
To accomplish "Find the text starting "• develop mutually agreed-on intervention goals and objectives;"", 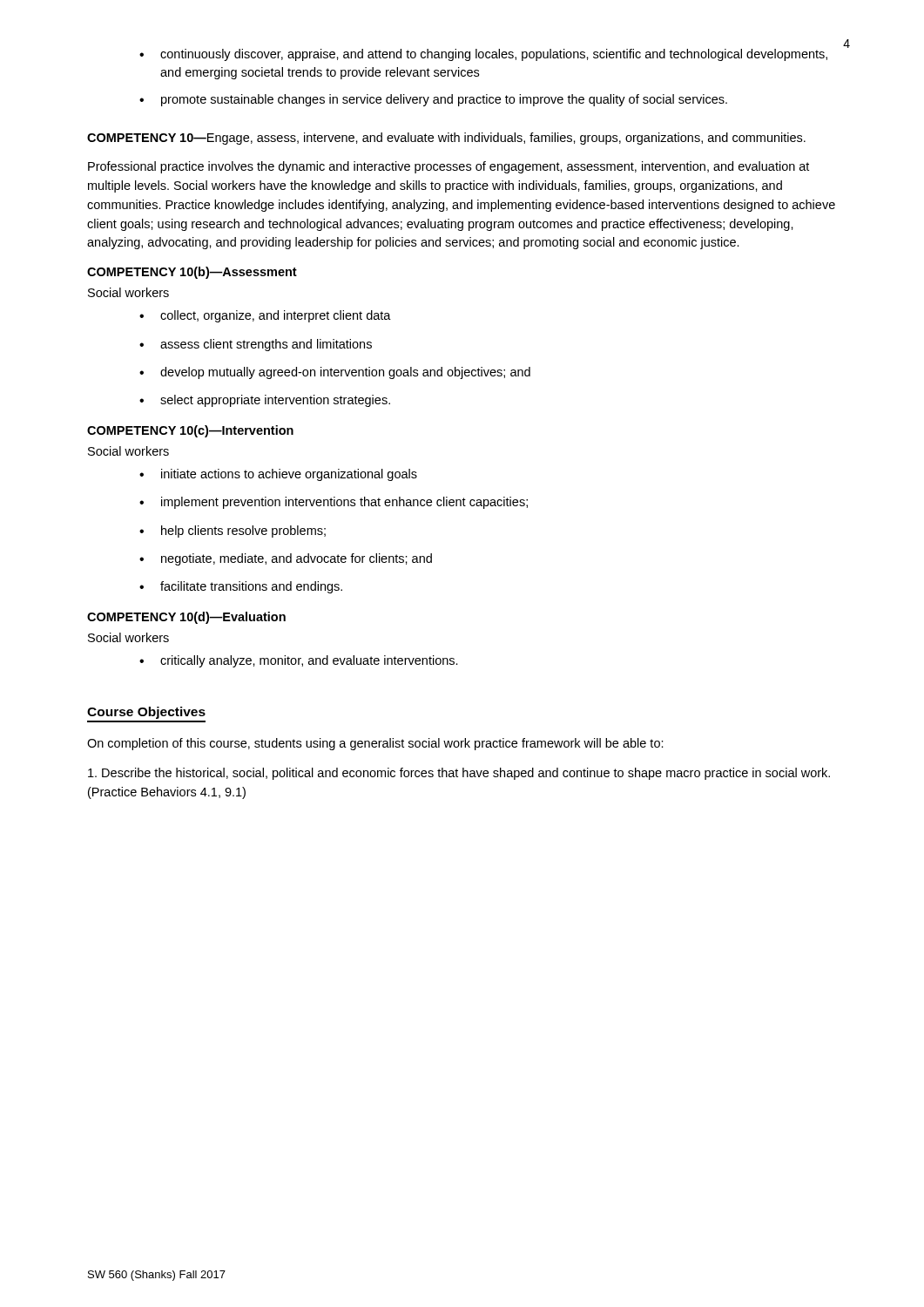I will tap(495, 373).
